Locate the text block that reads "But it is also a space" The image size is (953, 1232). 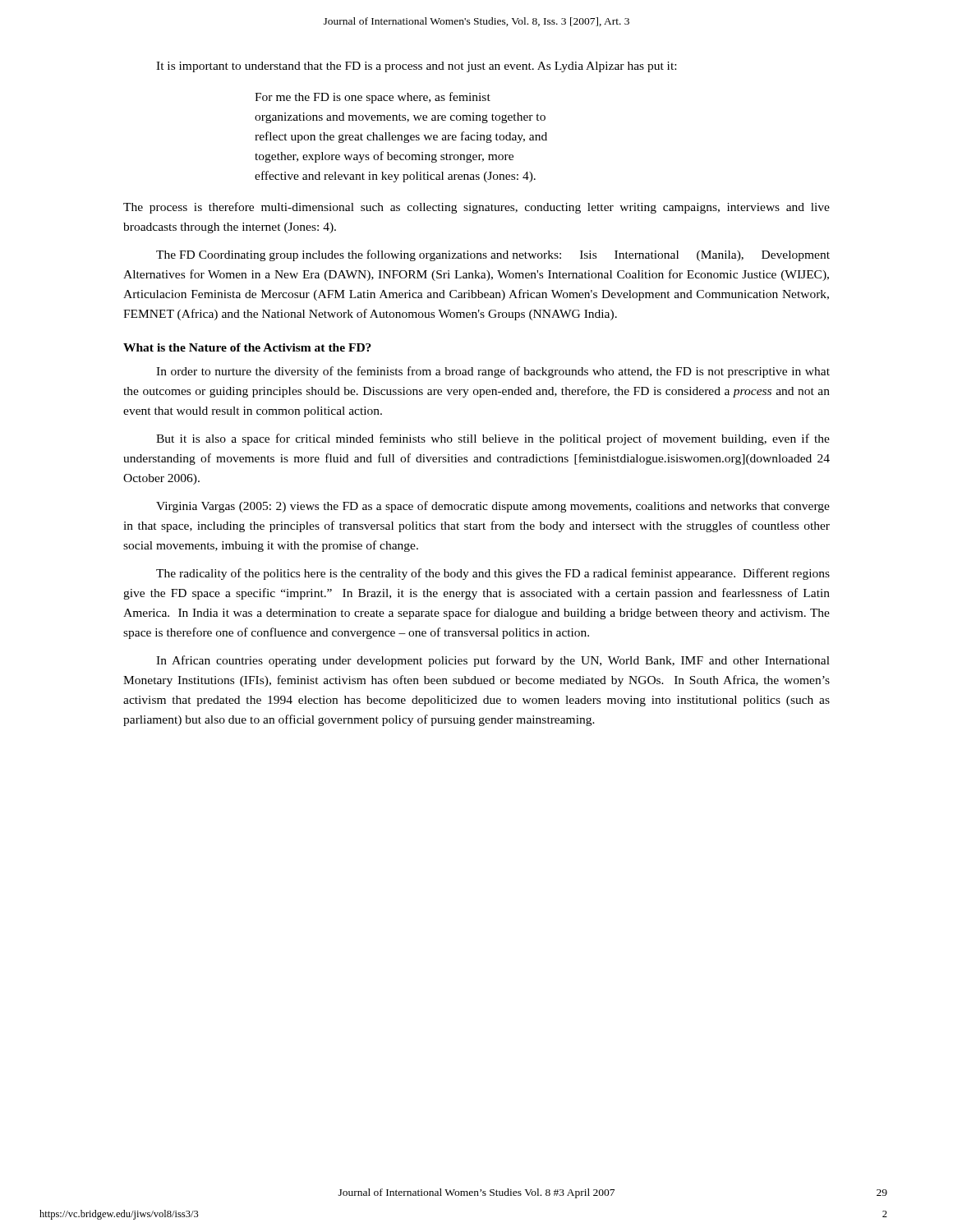pos(476,459)
